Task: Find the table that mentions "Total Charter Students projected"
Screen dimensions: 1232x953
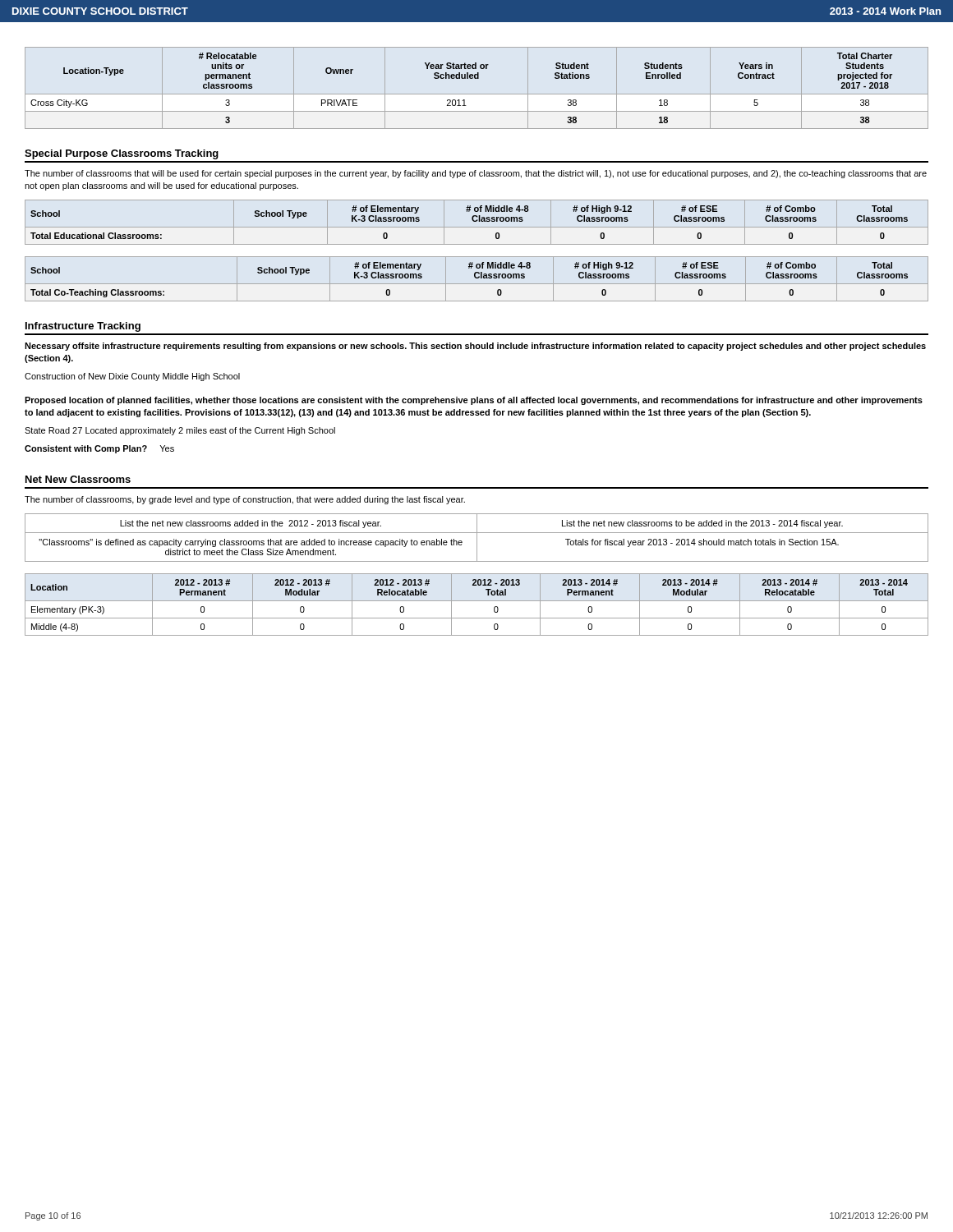Action: 476,88
